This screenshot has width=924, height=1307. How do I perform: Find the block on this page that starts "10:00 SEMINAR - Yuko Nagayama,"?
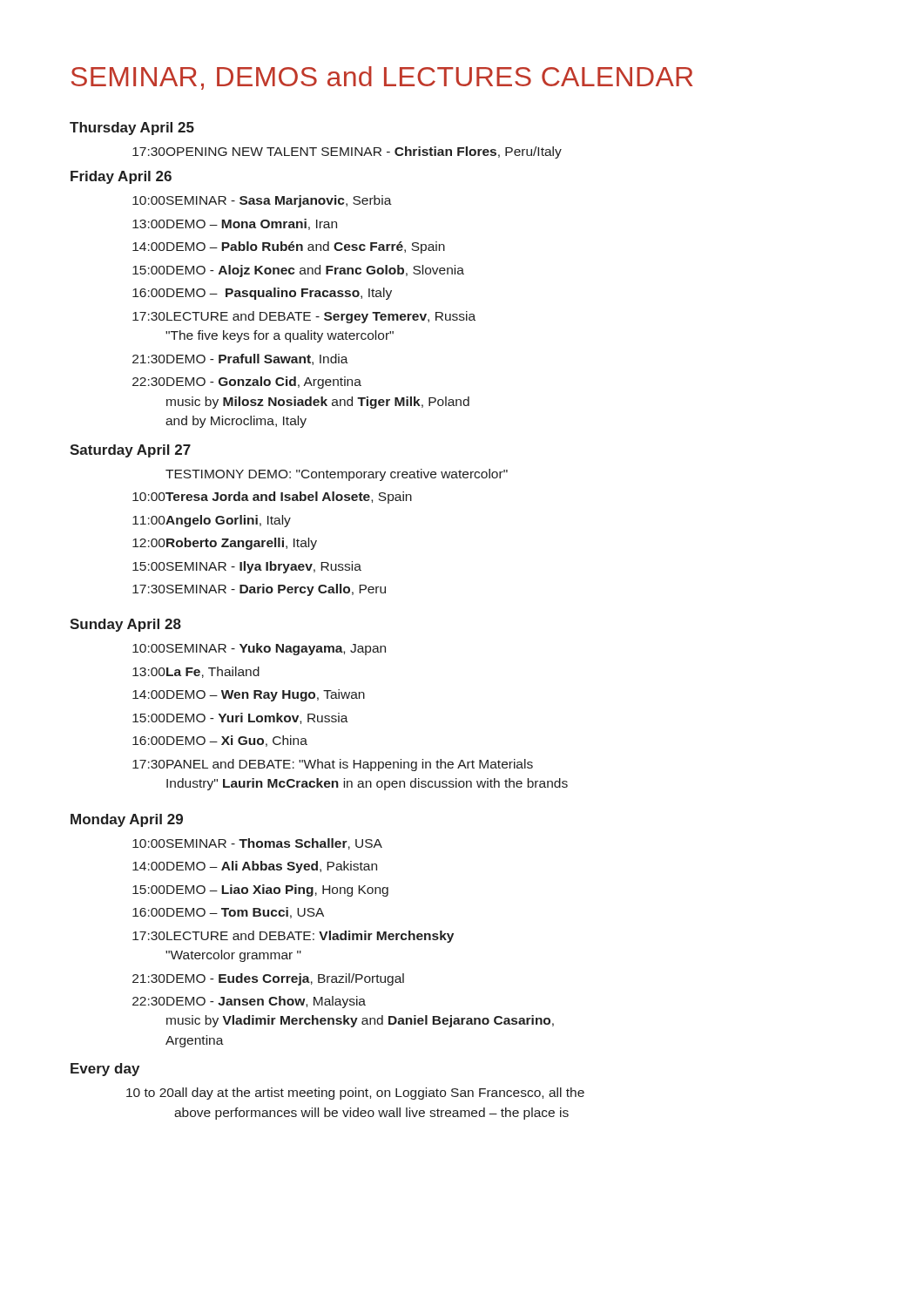[x=259, y=649]
